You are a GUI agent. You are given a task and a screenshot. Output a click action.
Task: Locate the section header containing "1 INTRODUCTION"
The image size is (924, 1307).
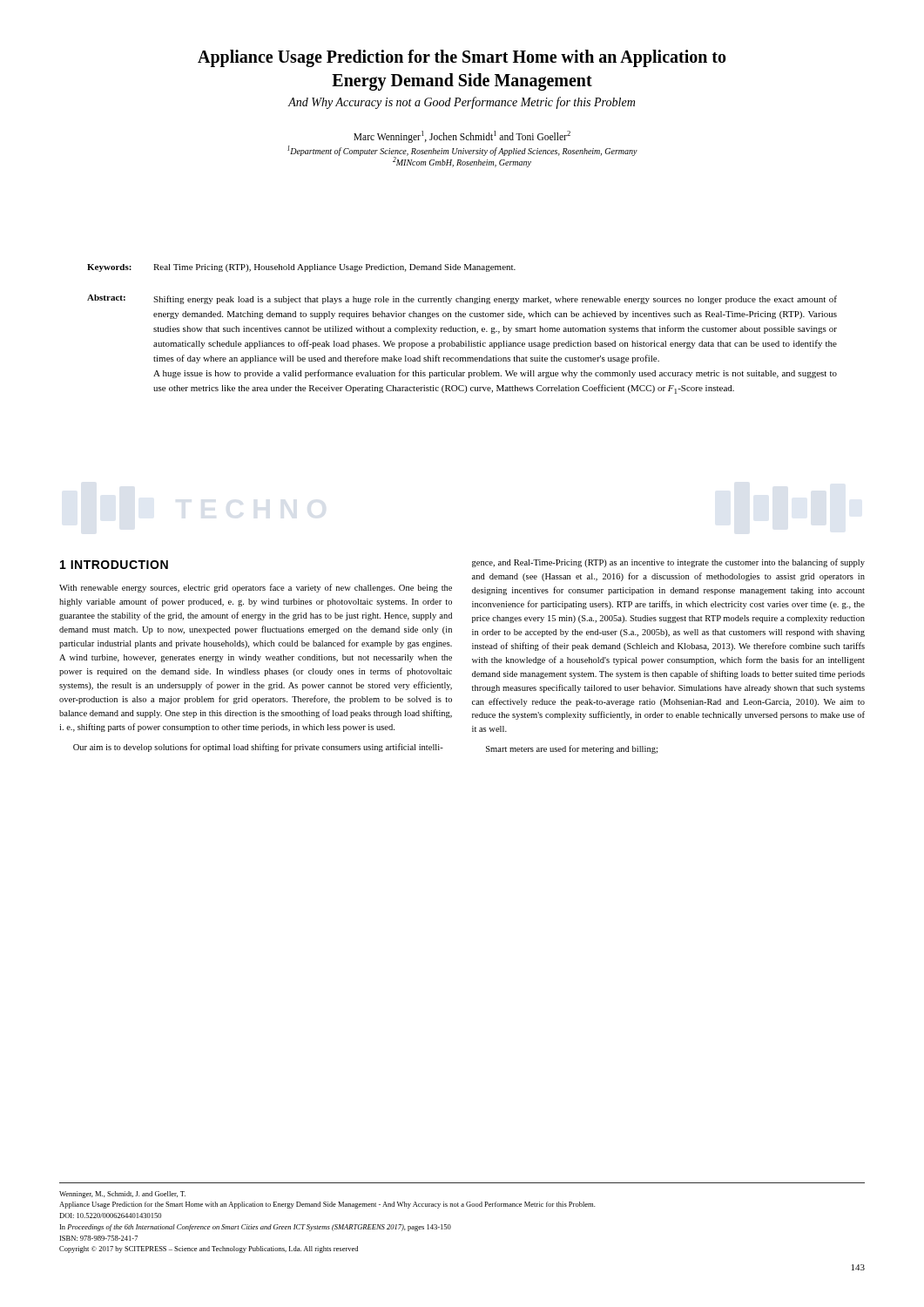pyautogui.click(x=114, y=565)
